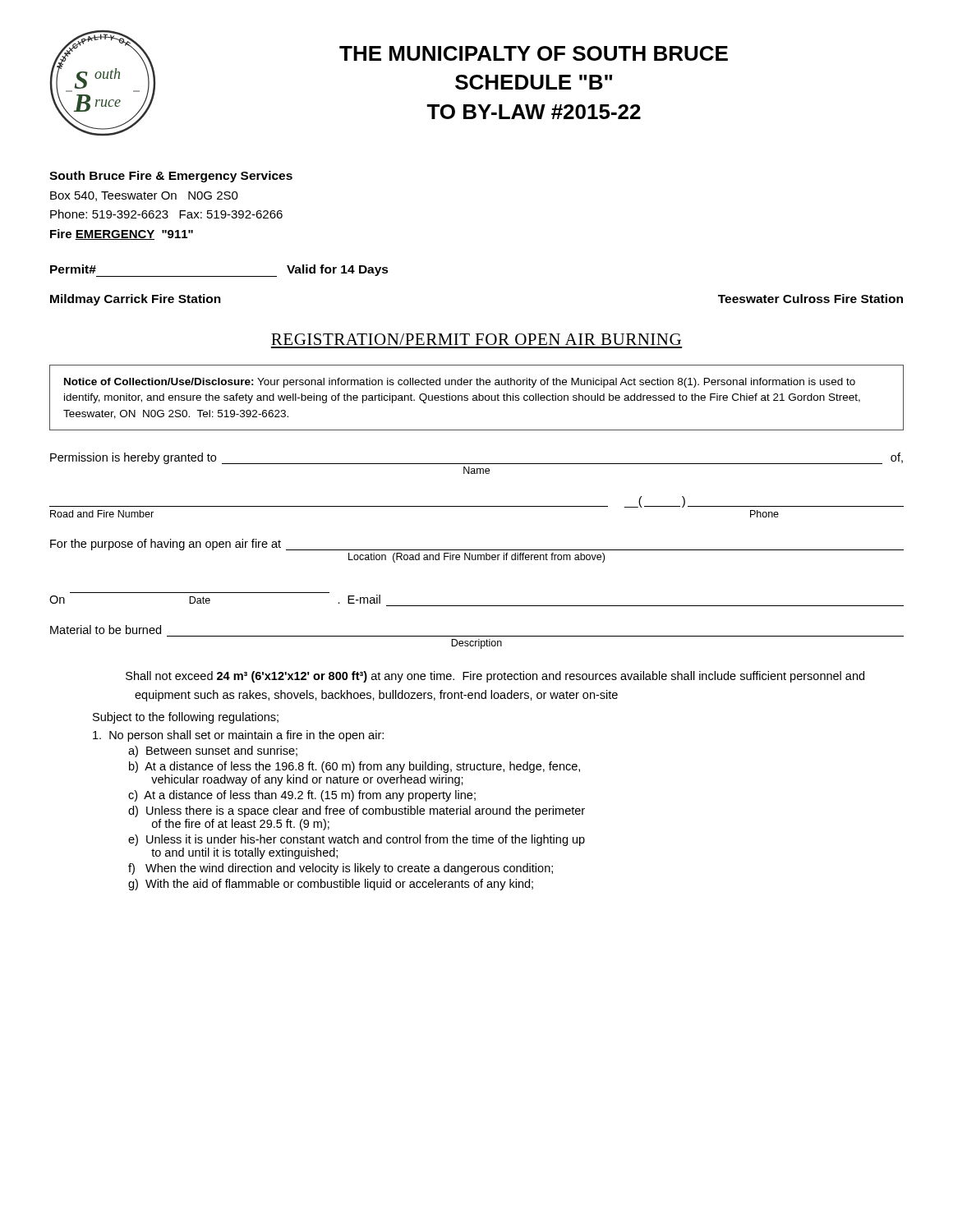Viewport: 953px width, 1232px height.
Task: Find the text starting "b) At a distance of less the"
Action: (355, 773)
